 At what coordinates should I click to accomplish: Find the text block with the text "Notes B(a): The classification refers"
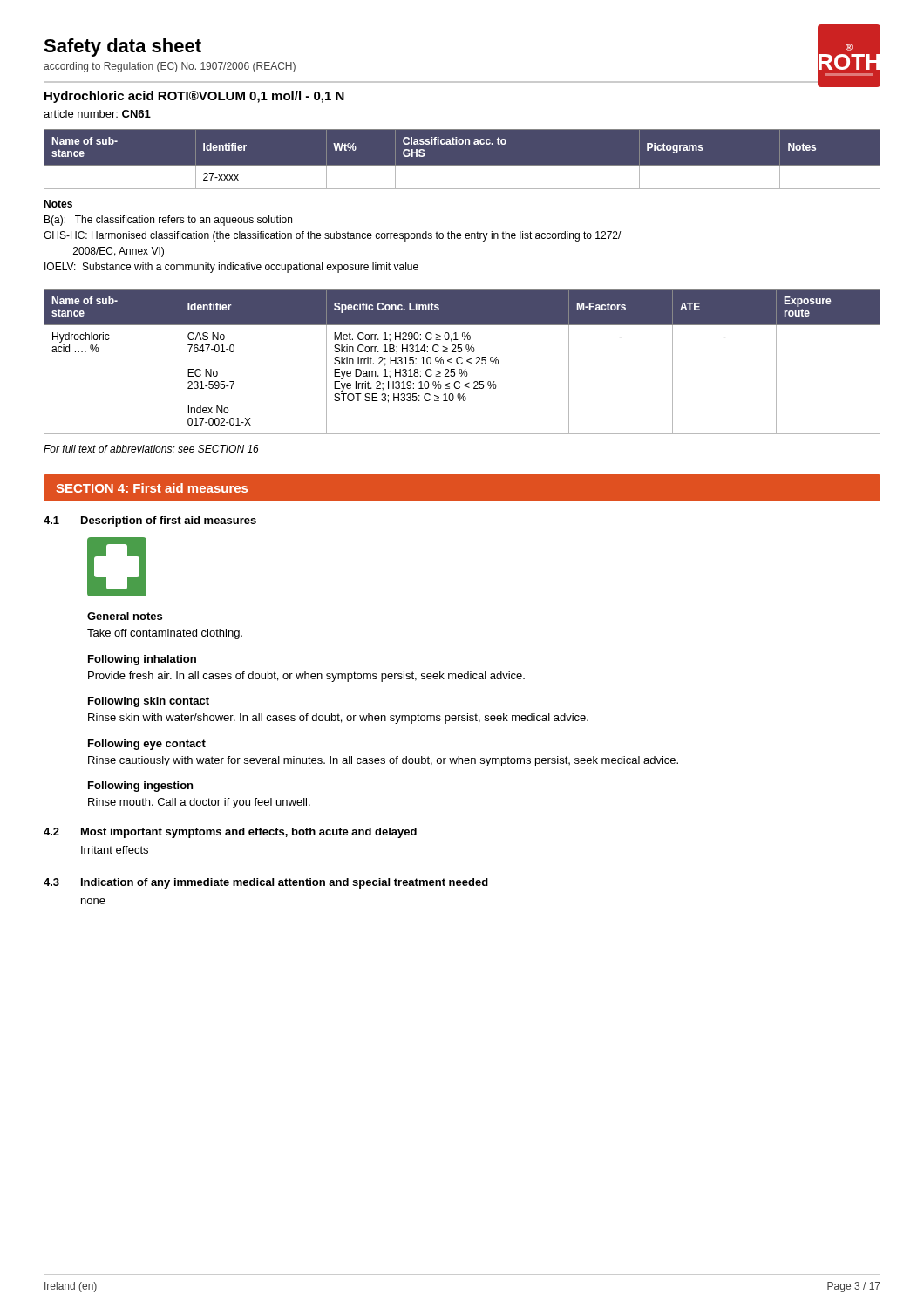point(332,235)
